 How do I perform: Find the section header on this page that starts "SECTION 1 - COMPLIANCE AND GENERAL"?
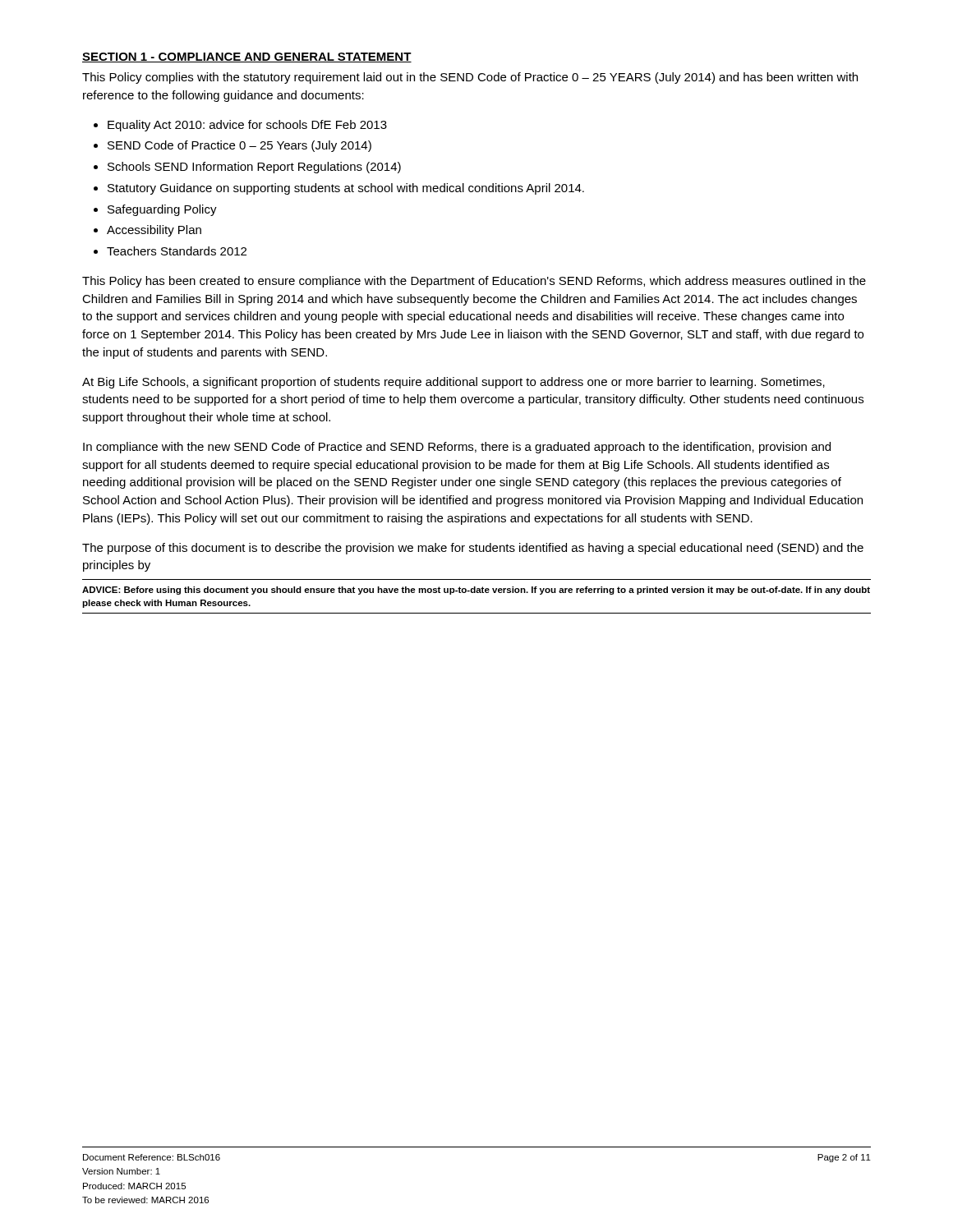[x=247, y=56]
